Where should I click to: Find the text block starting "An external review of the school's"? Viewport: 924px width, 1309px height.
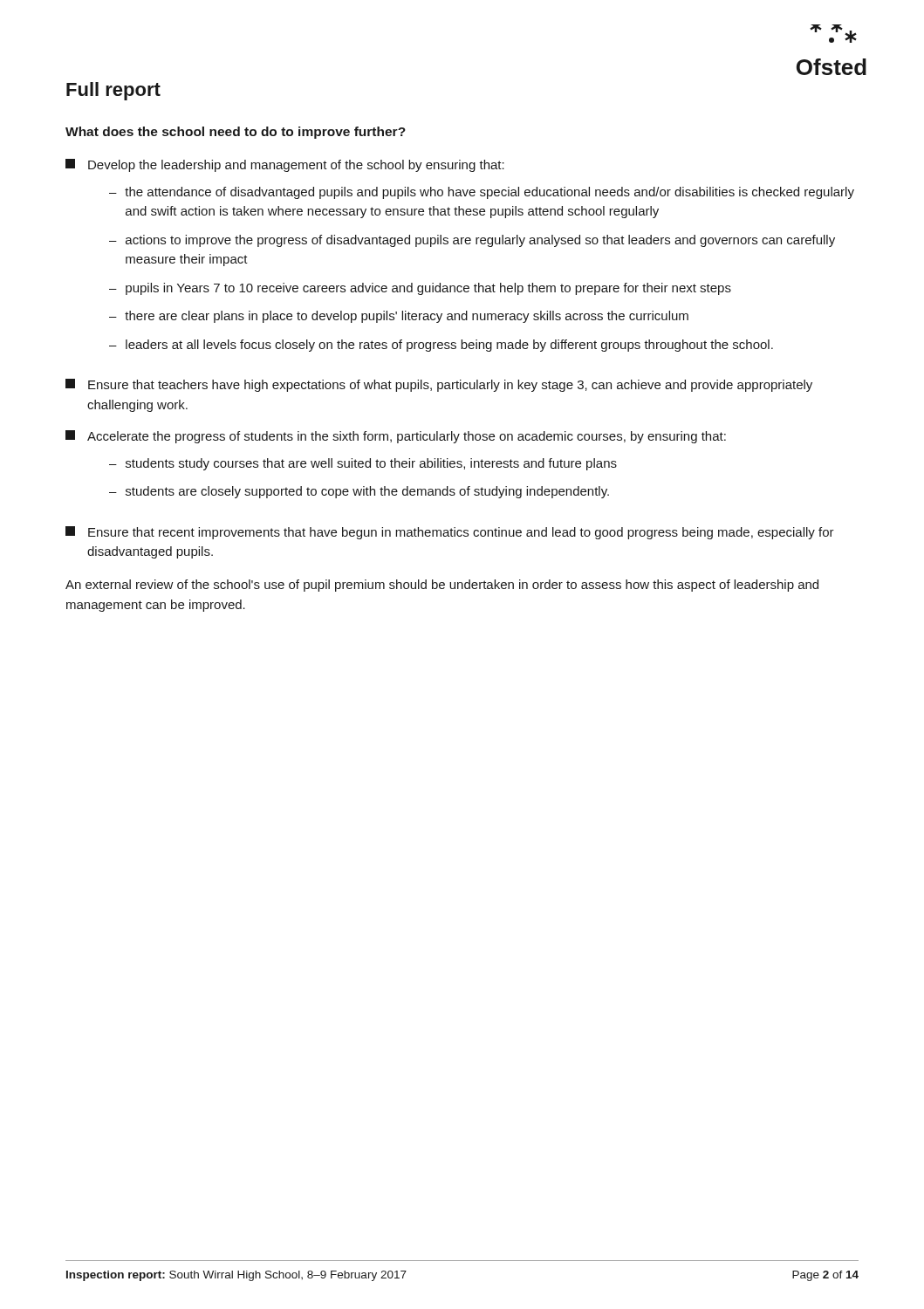(442, 594)
